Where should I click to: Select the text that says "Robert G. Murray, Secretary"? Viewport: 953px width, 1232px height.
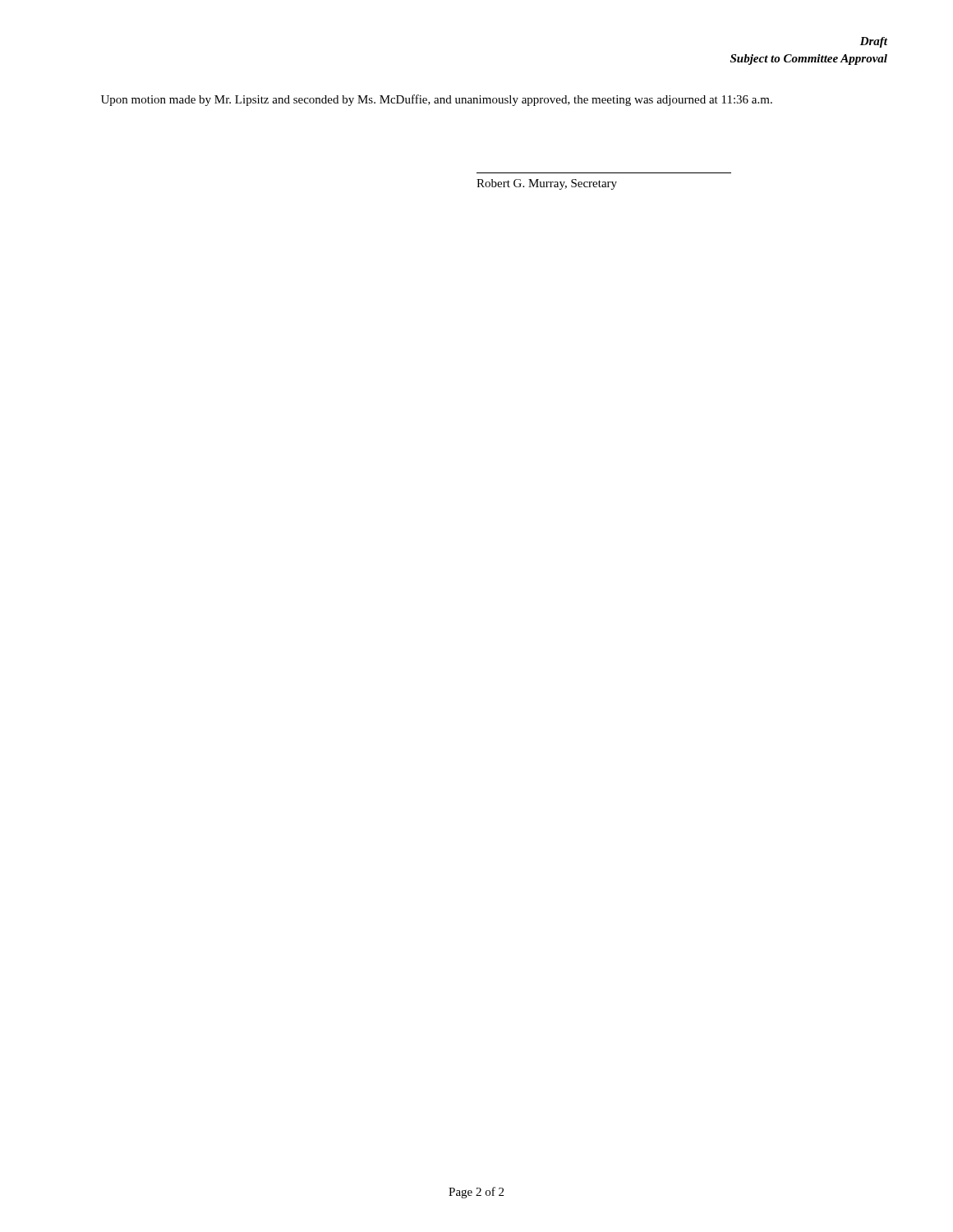pos(682,182)
